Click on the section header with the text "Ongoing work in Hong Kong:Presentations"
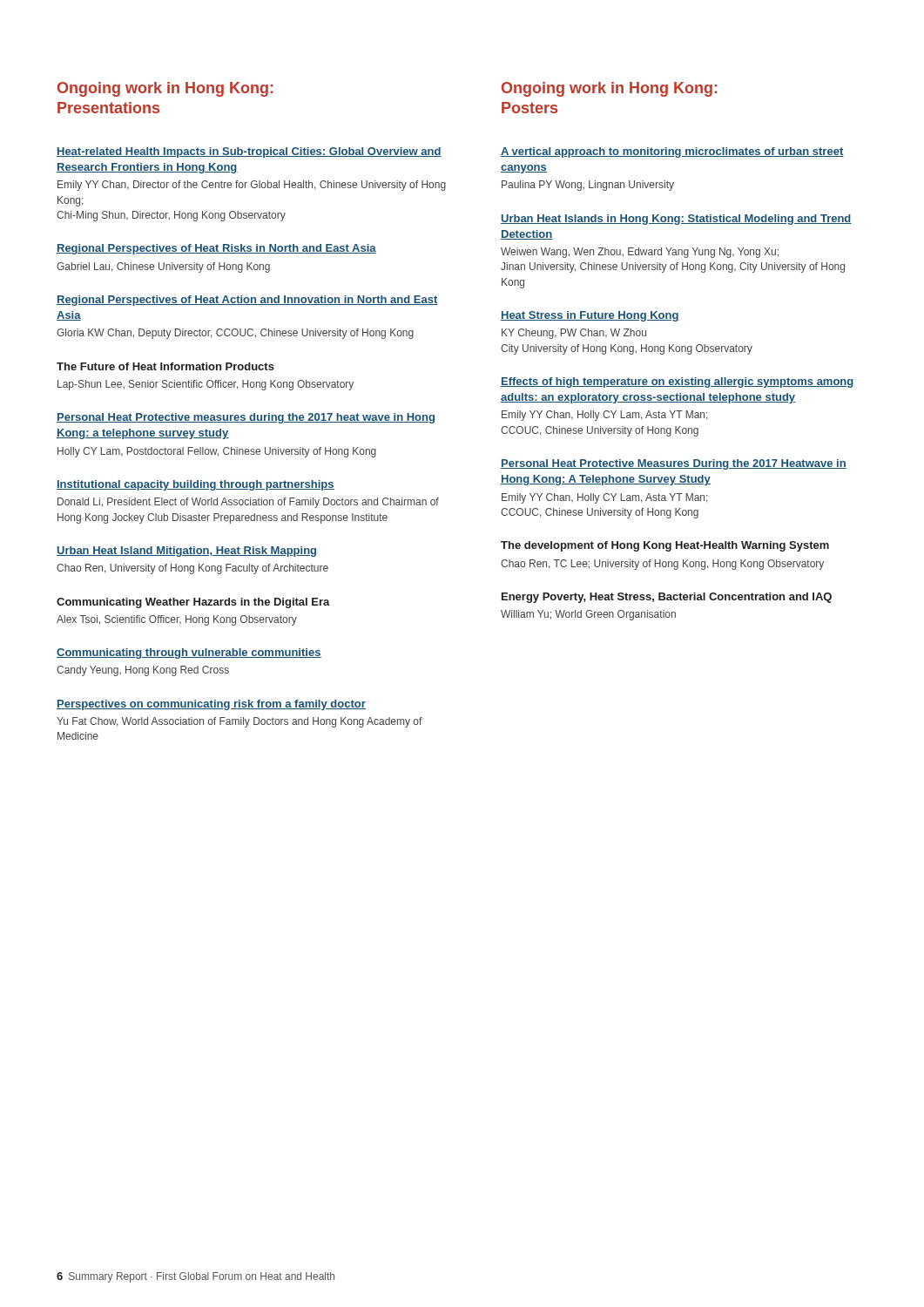The image size is (924, 1307). click(x=165, y=99)
